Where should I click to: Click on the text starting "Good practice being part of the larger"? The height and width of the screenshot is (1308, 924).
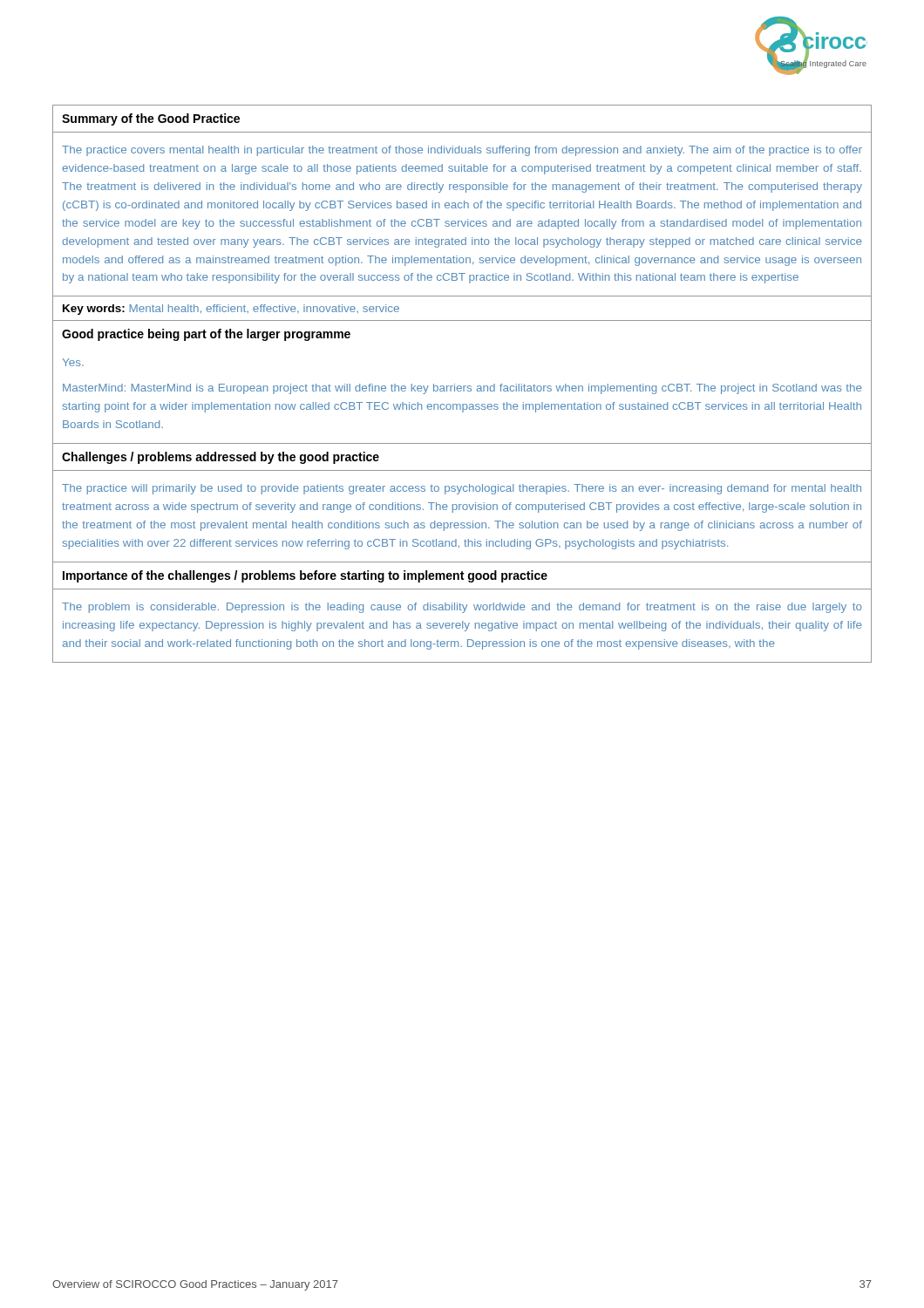206,334
